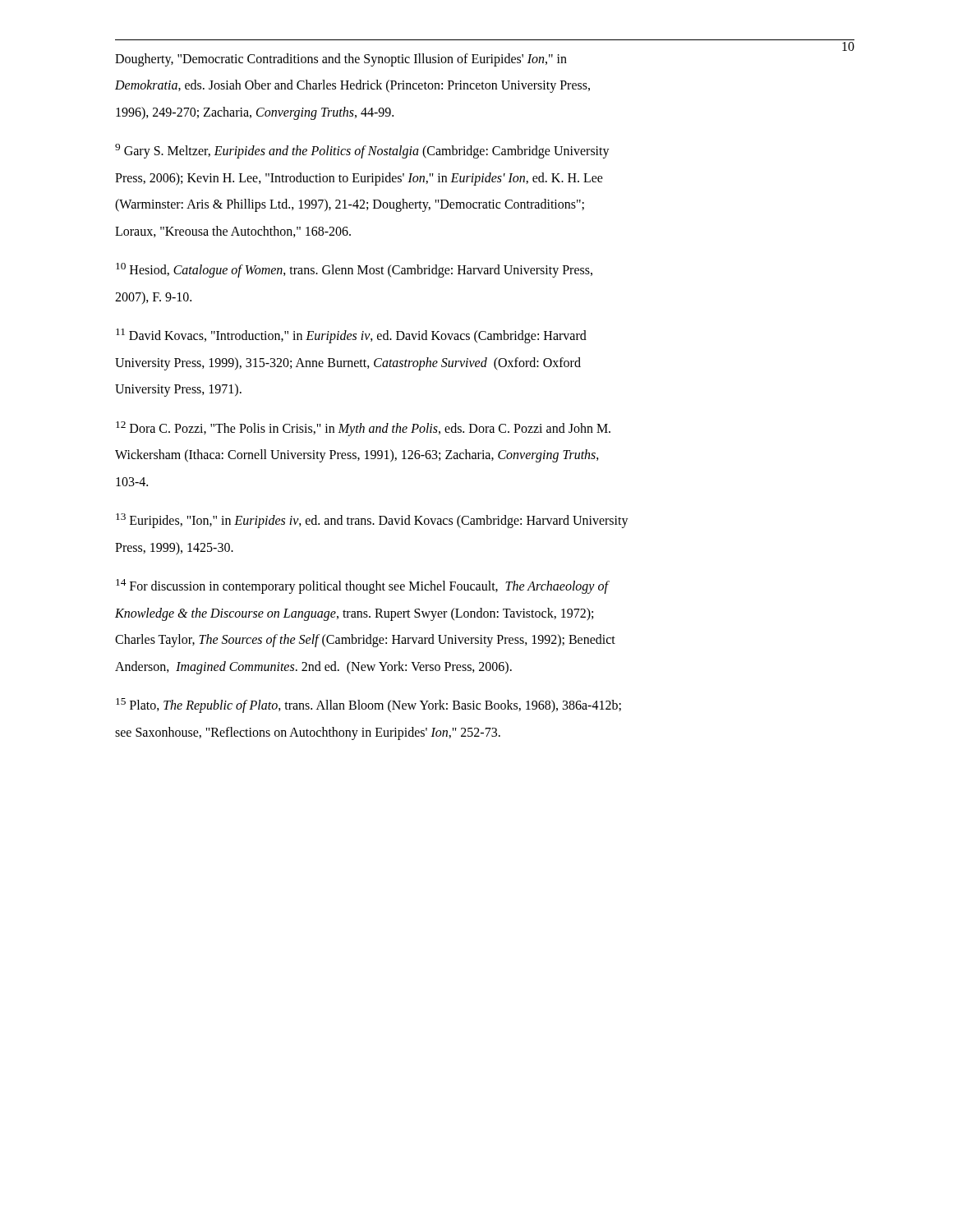953x1232 pixels.
Task: Locate the region starting "10 Hesiod, Catalogue of Women, trans."
Action: point(485,283)
